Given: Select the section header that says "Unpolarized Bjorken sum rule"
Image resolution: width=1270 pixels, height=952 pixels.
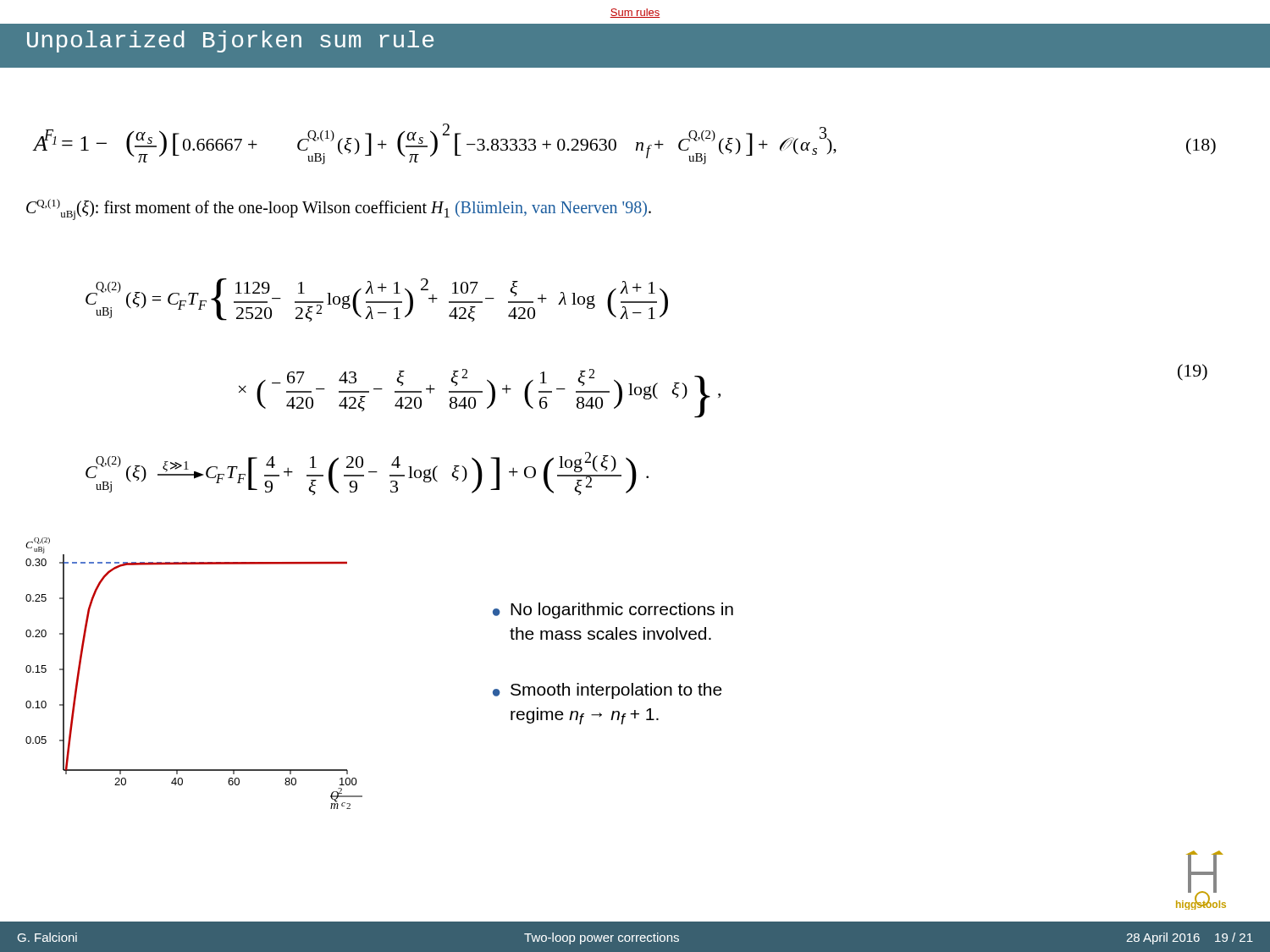Looking at the screenshot, I should click(231, 41).
